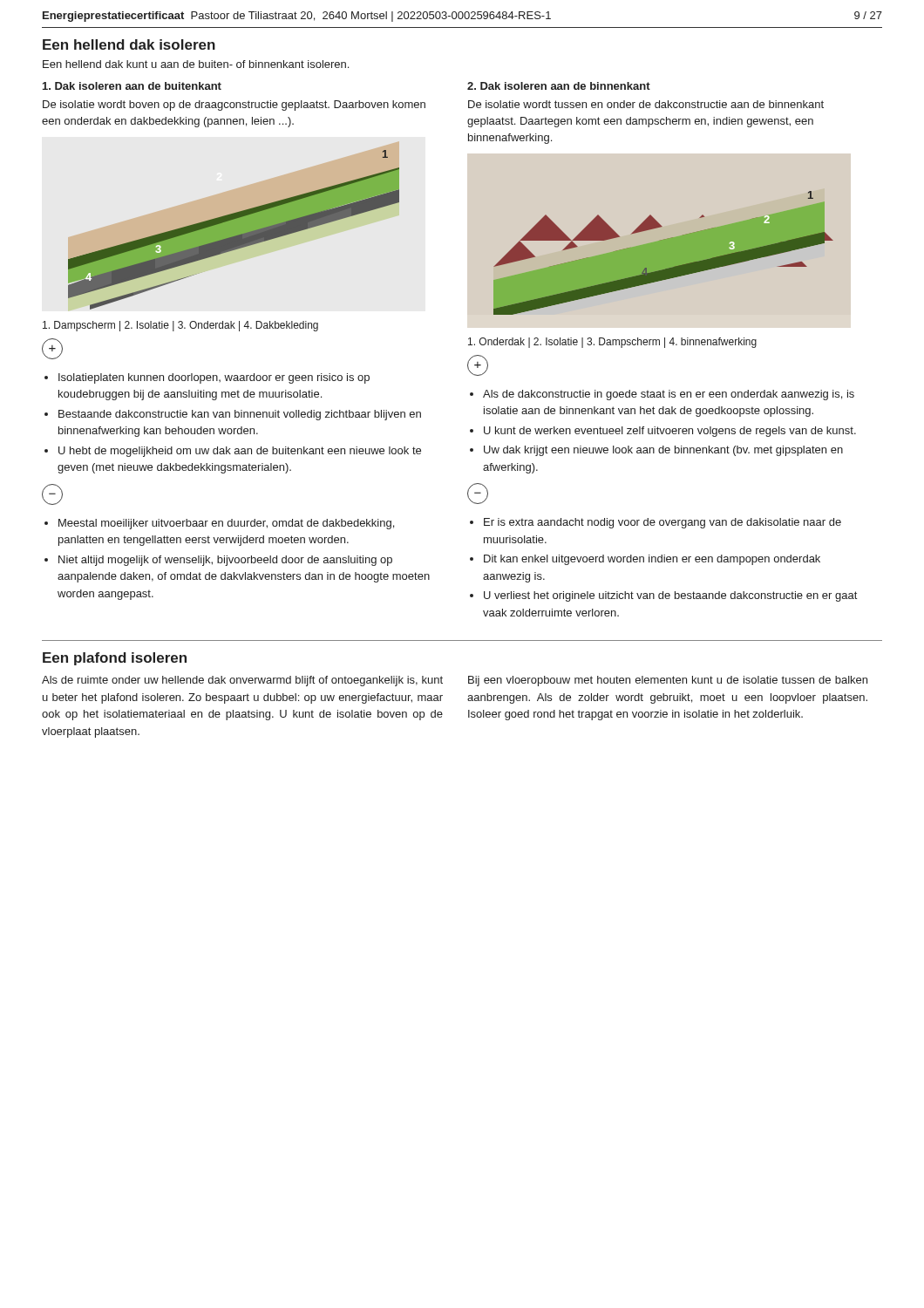Point to the block beginning "Als de dakconstructie in goede staat"

(676, 430)
